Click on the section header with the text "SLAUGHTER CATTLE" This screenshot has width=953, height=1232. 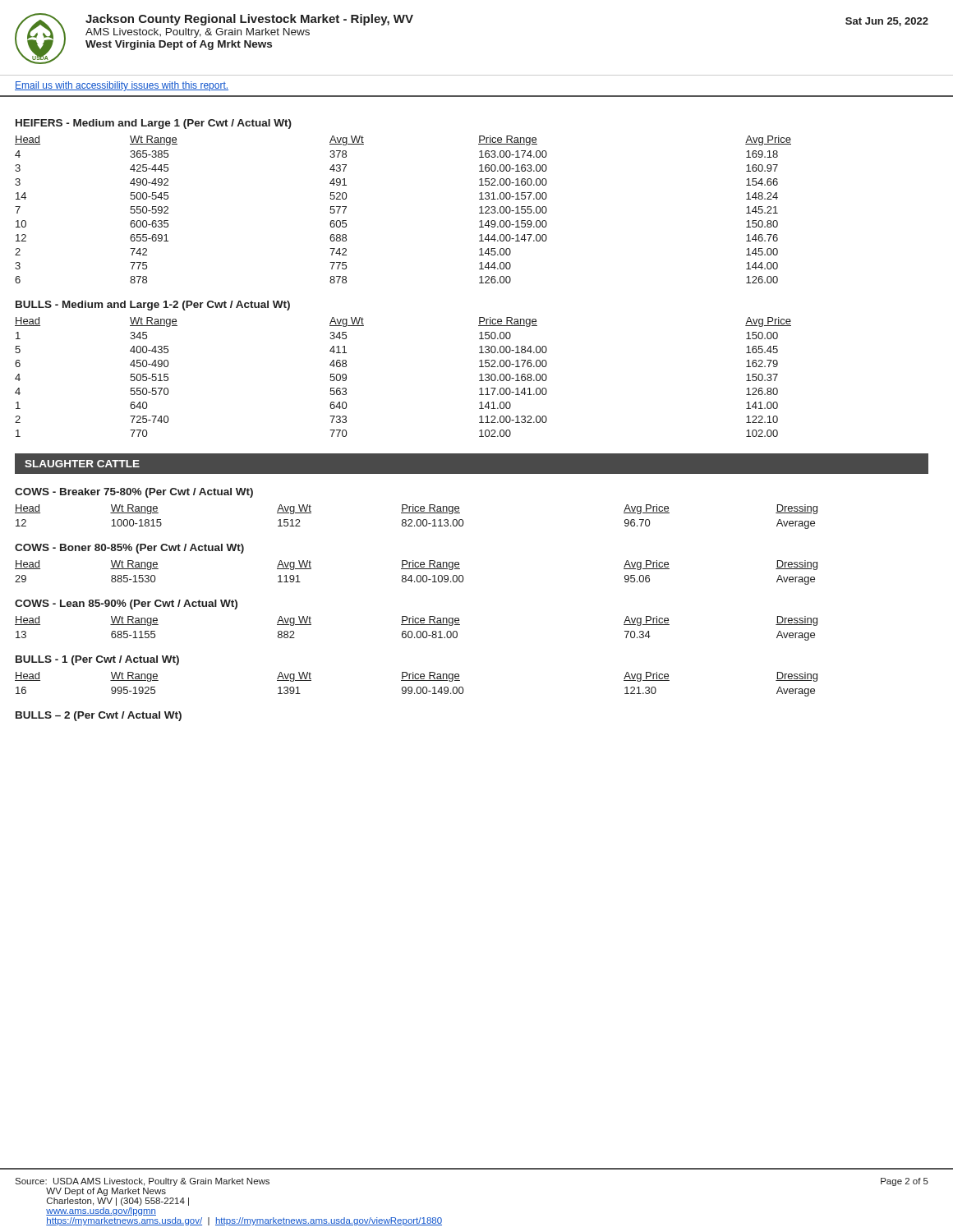pyautogui.click(x=82, y=464)
